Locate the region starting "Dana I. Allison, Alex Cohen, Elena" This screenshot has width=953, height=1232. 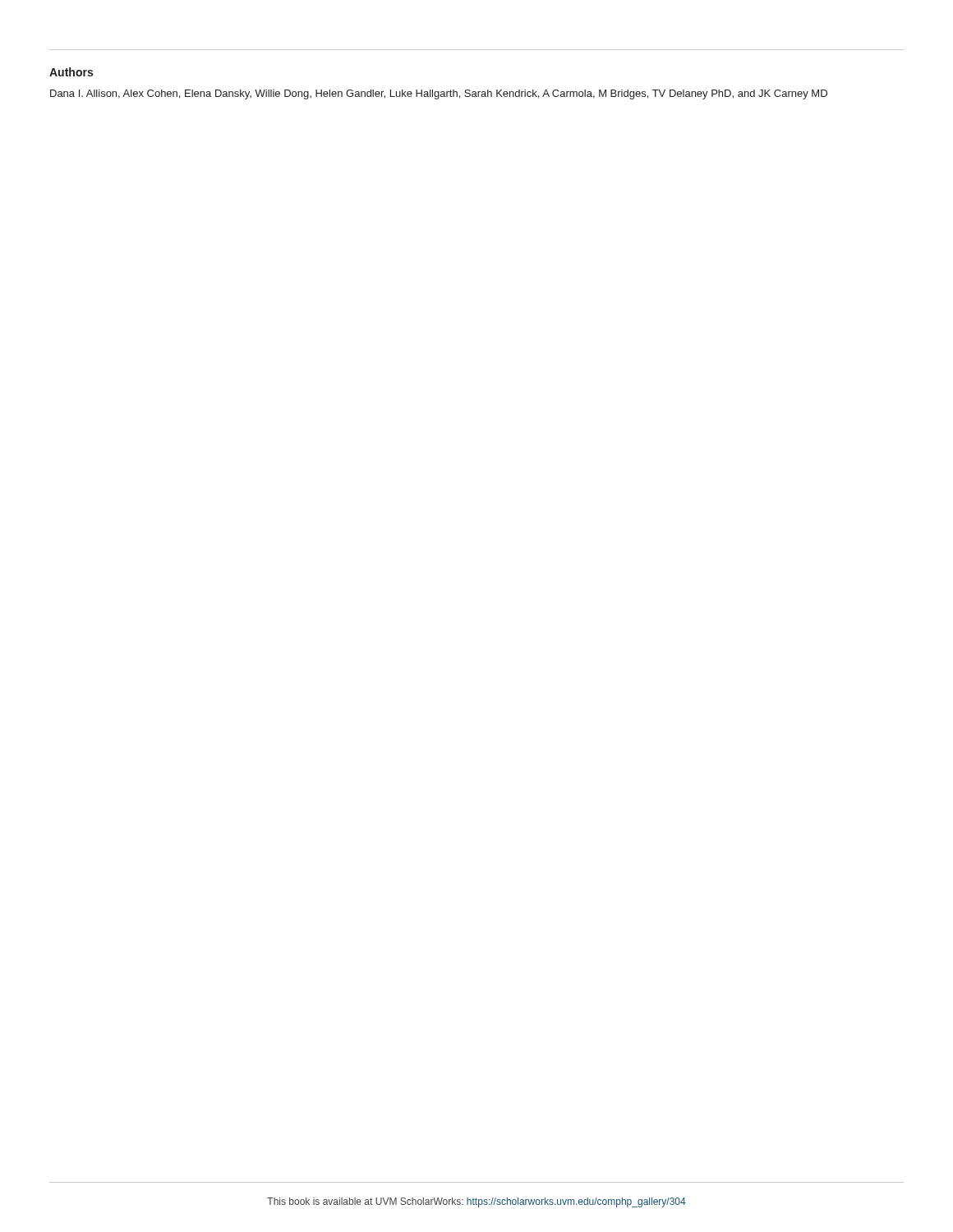[x=439, y=93]
